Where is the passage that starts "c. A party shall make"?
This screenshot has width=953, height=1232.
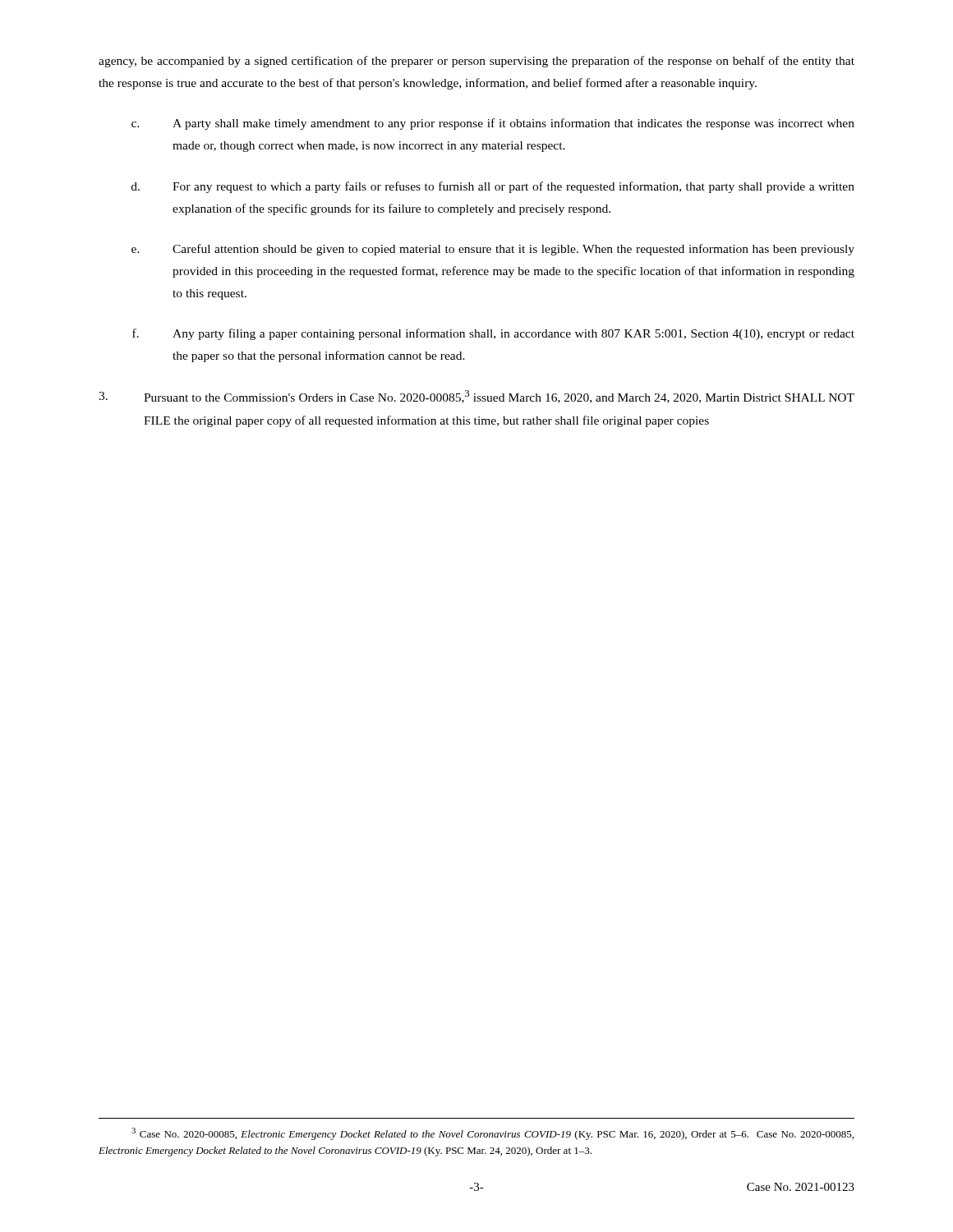(476, 134)
